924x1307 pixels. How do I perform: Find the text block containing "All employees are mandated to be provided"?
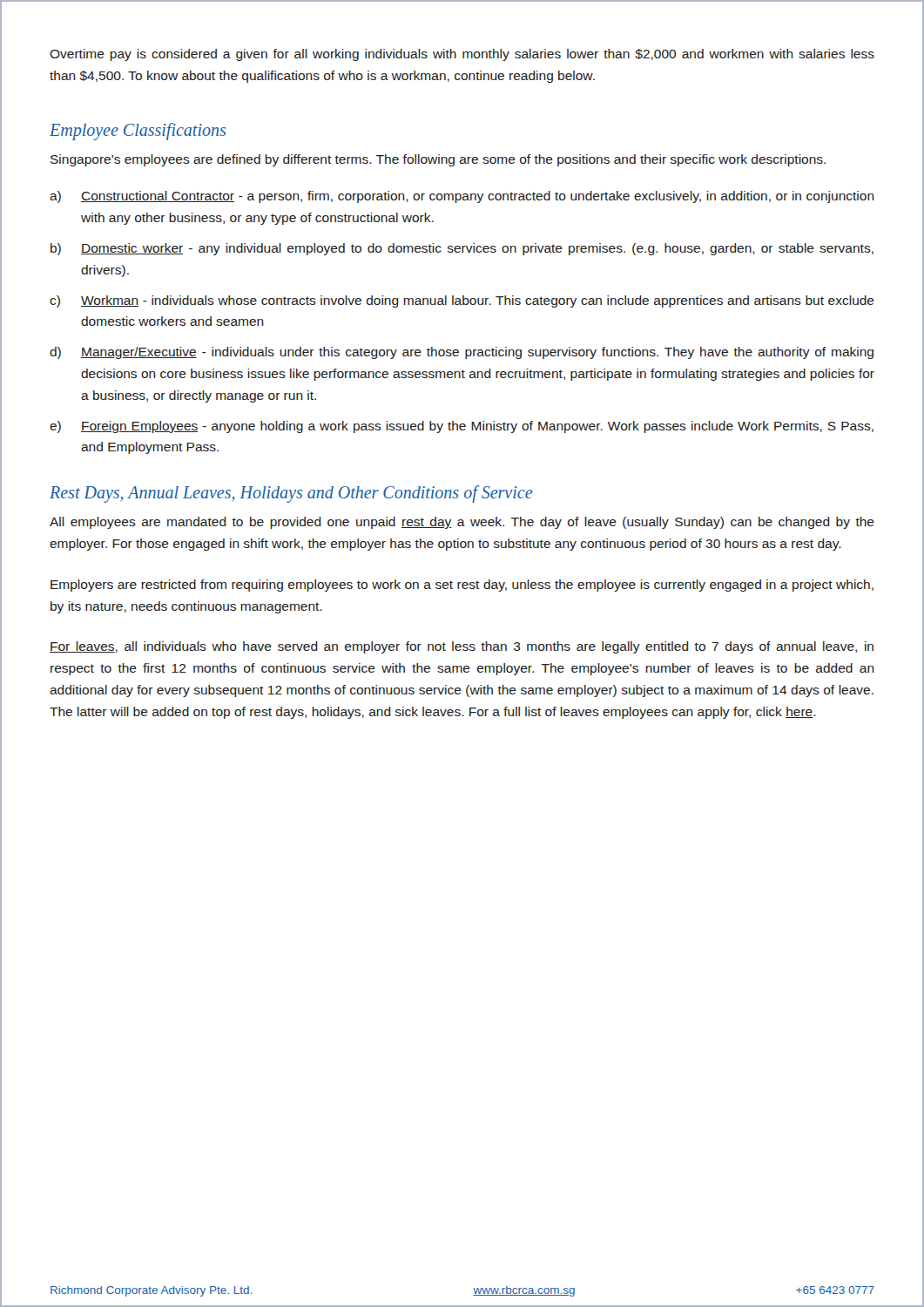[462, 532]
